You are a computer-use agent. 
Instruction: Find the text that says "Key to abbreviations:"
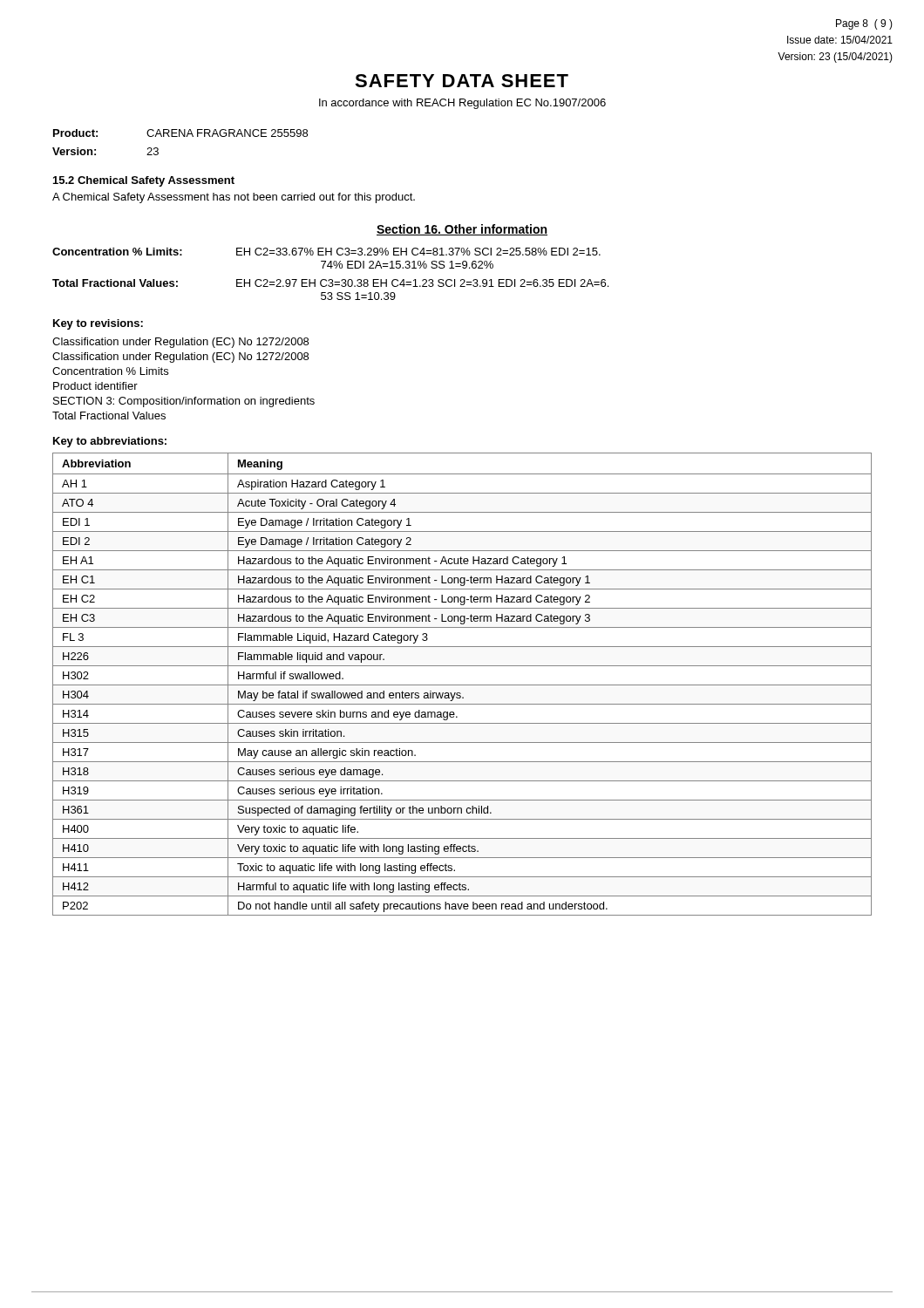click(x=110, y=441)
